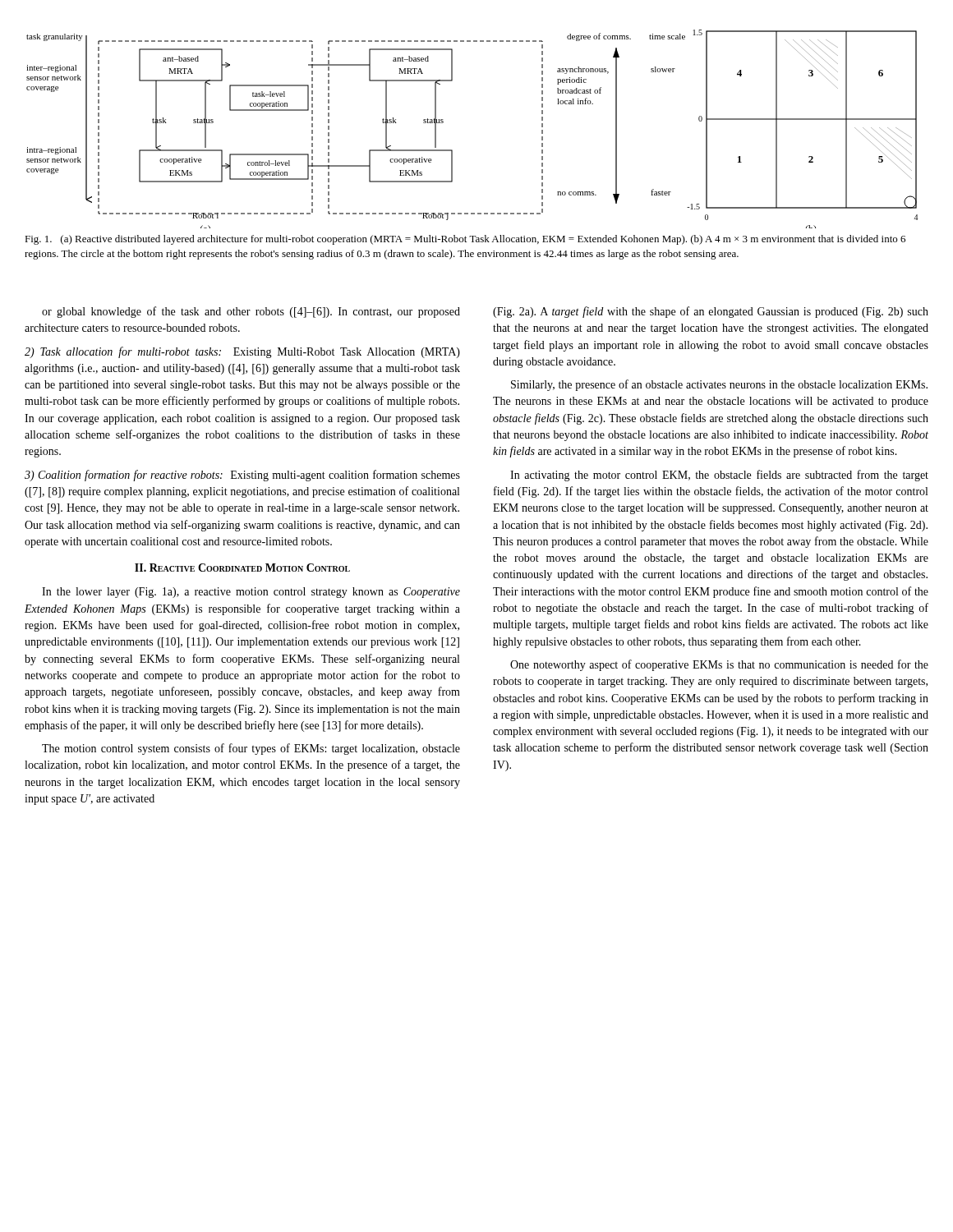Select the list item that says "2) Task allocation for multi-robot"
The width and height of the screenshot is (953, 1232).
coord(242,402)
